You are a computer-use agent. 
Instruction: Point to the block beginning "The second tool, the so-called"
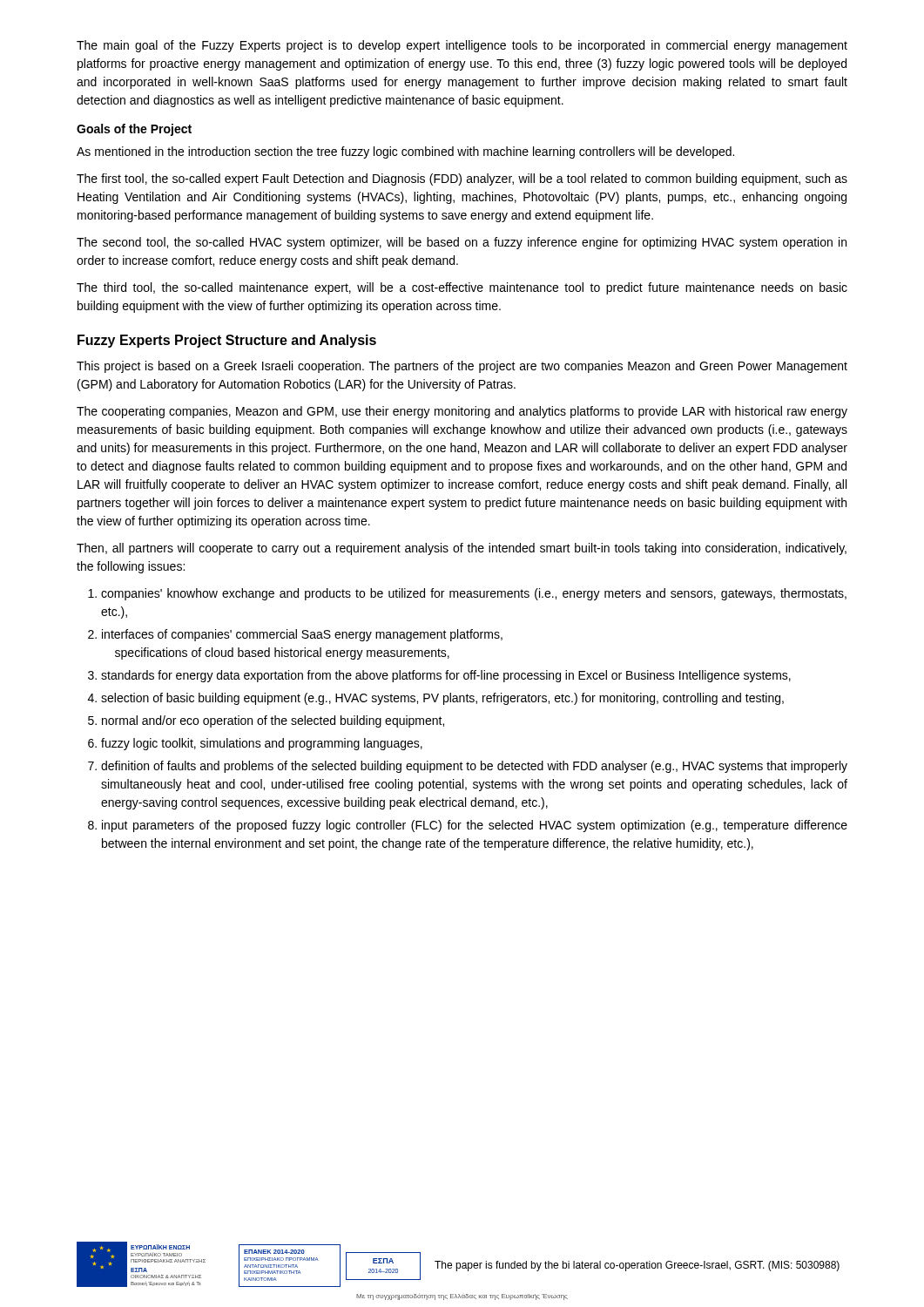click(x=462, y=252)
